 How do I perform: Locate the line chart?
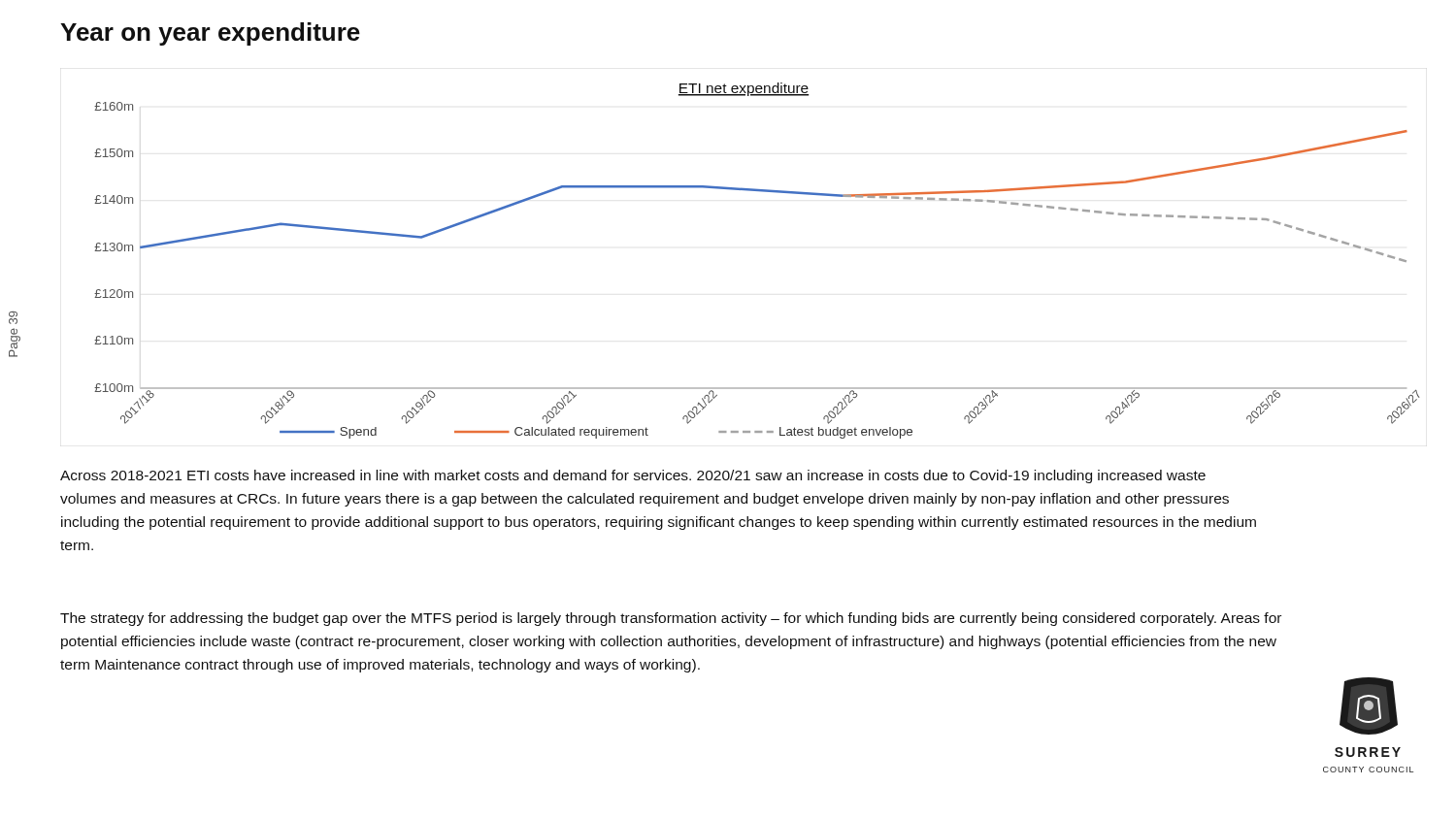744,257
